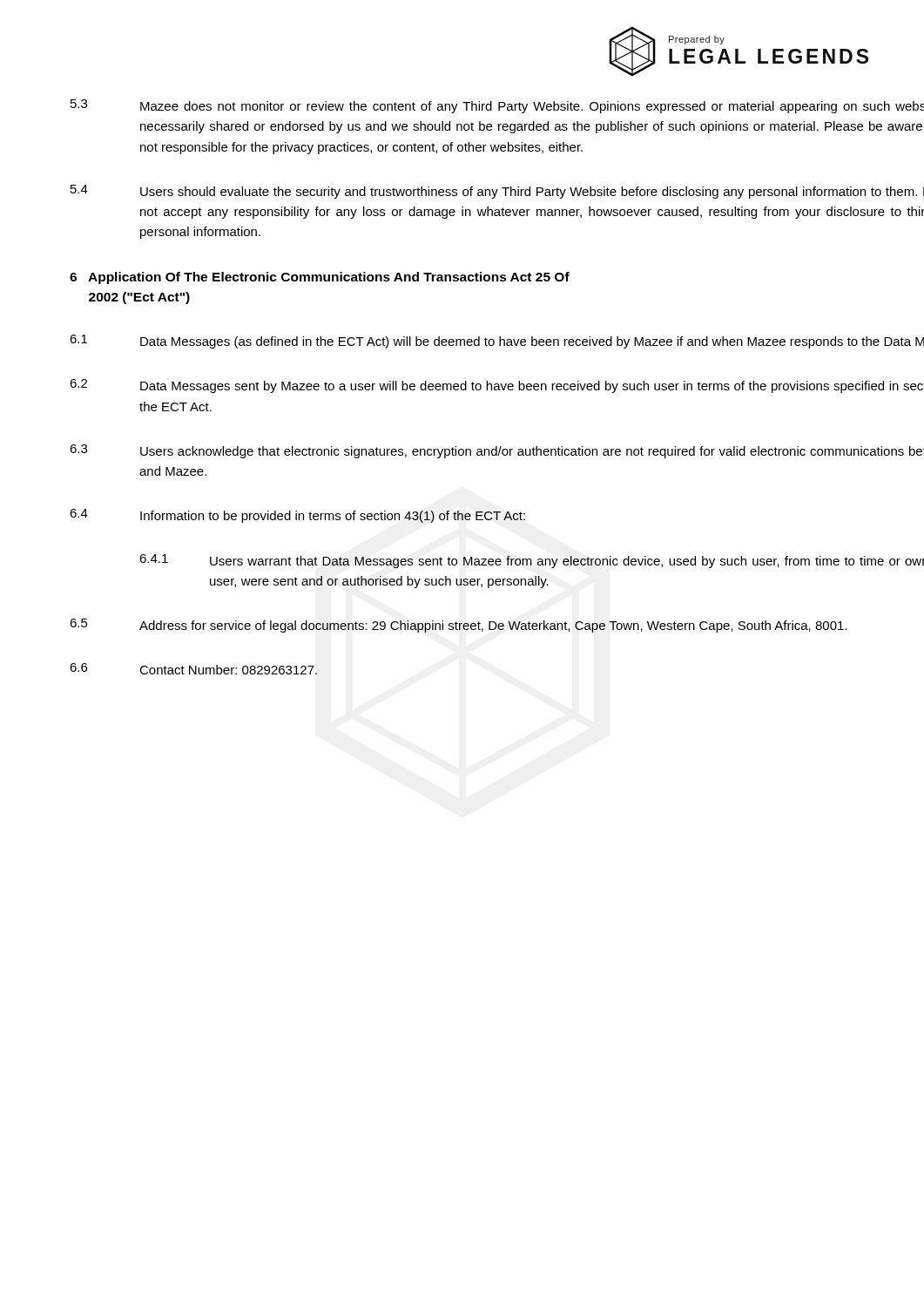Locate the text "6.6 Contact Number: 0829263127."
The height and width of the screenshot is (1307, 924).
point(193,669)
